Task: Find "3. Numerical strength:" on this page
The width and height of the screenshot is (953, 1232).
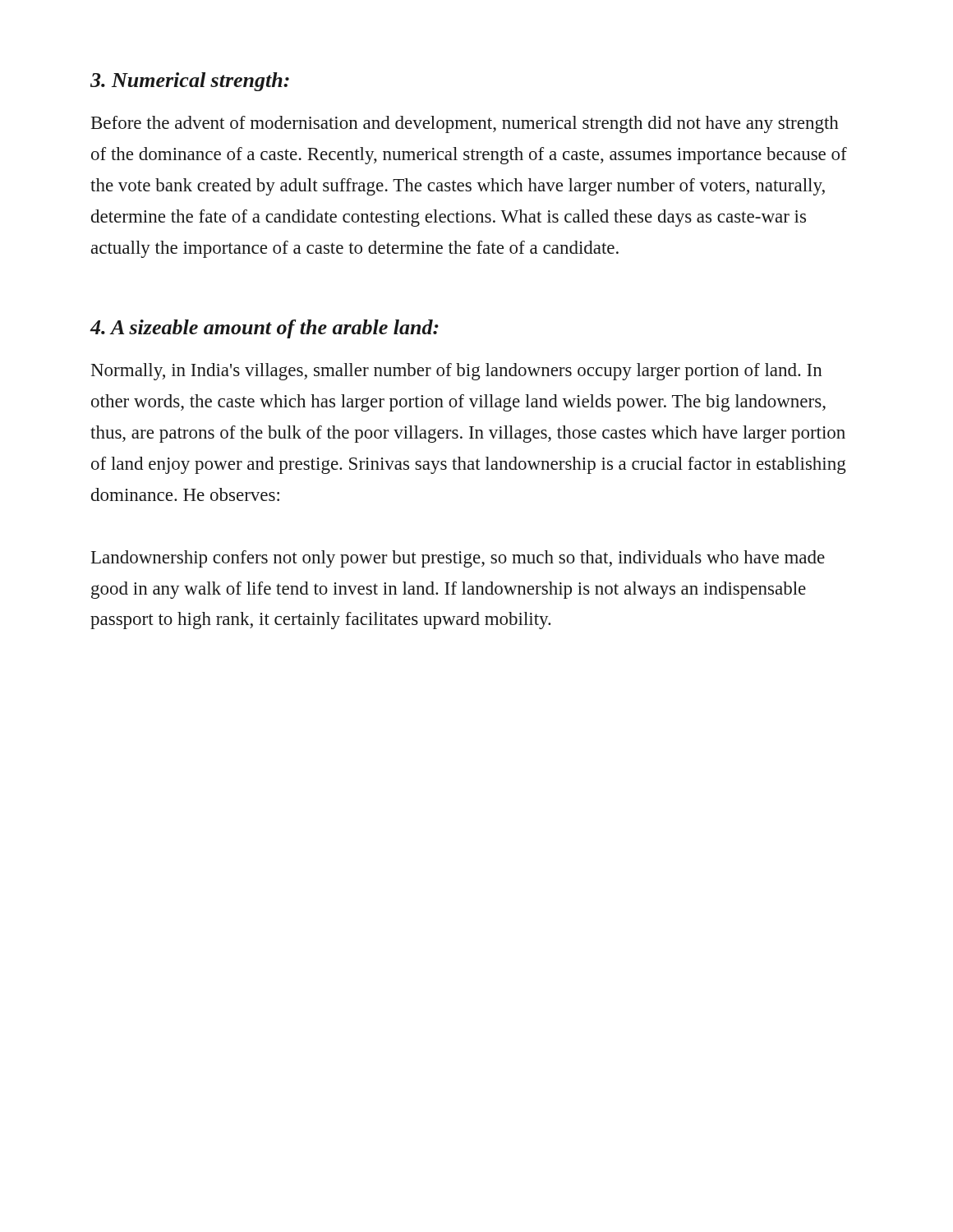Action: pyautogui.click(x=190, y=80)
